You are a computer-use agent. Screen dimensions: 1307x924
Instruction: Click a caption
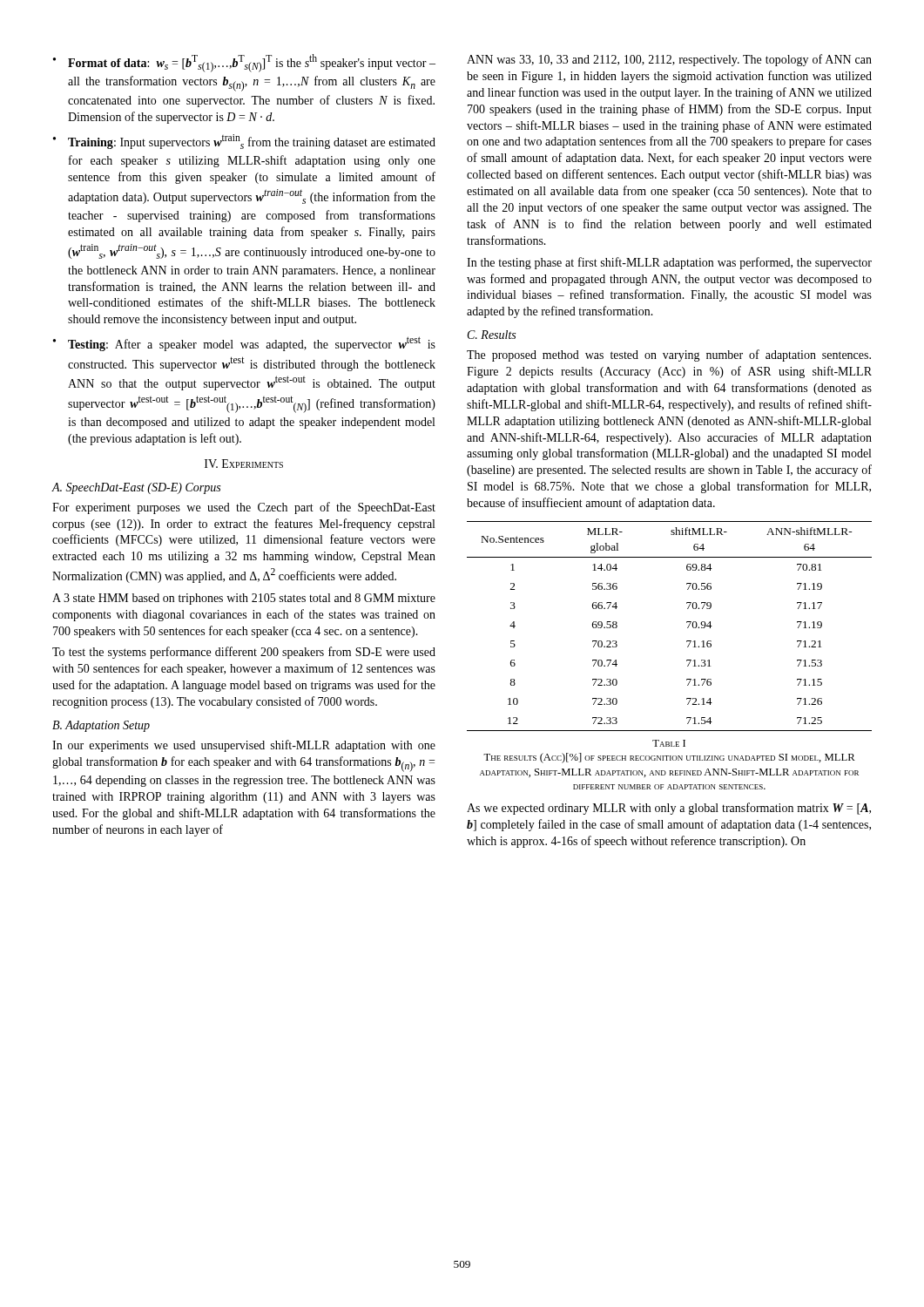click(669, 765)
